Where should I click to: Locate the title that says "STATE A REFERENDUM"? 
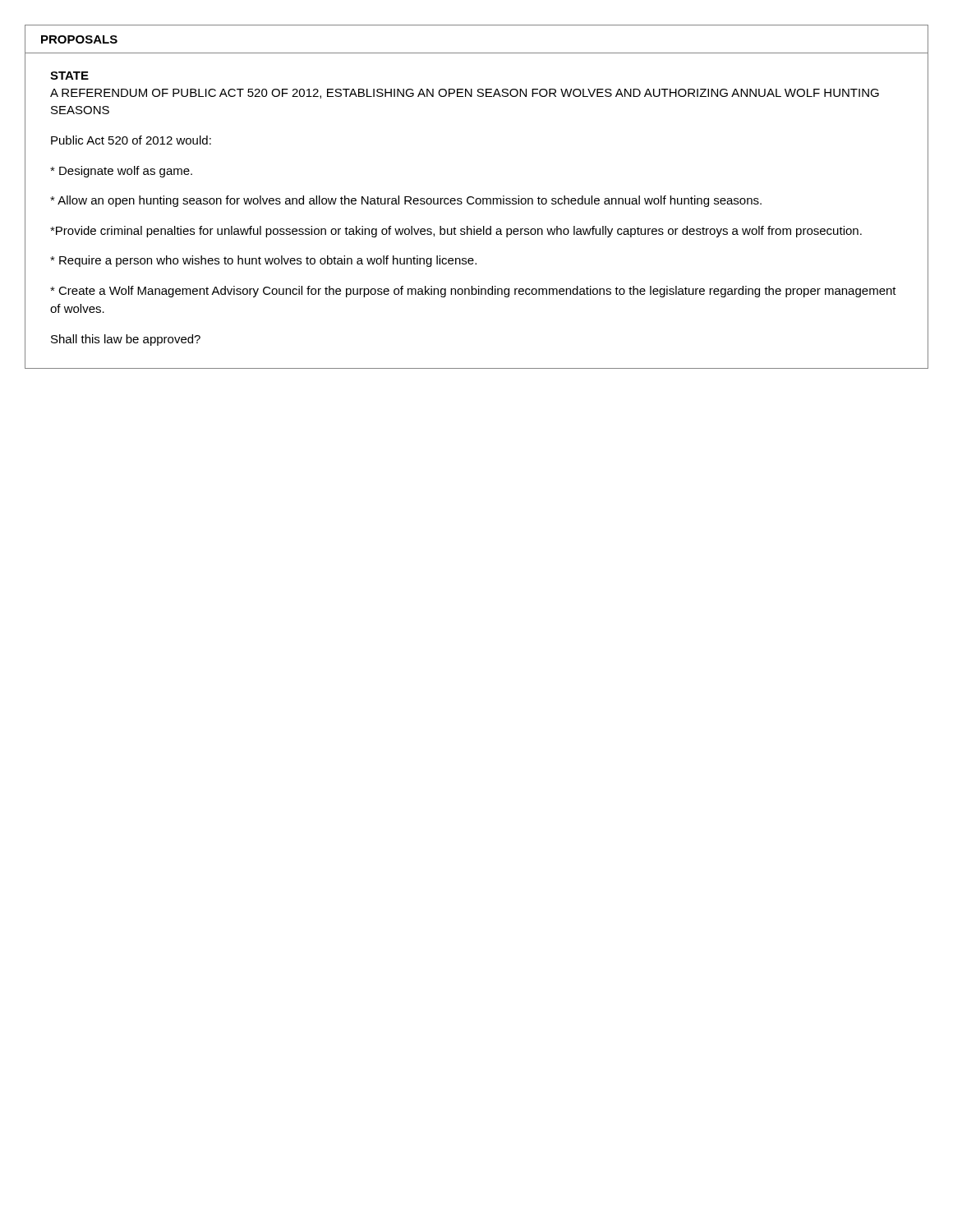476,93
